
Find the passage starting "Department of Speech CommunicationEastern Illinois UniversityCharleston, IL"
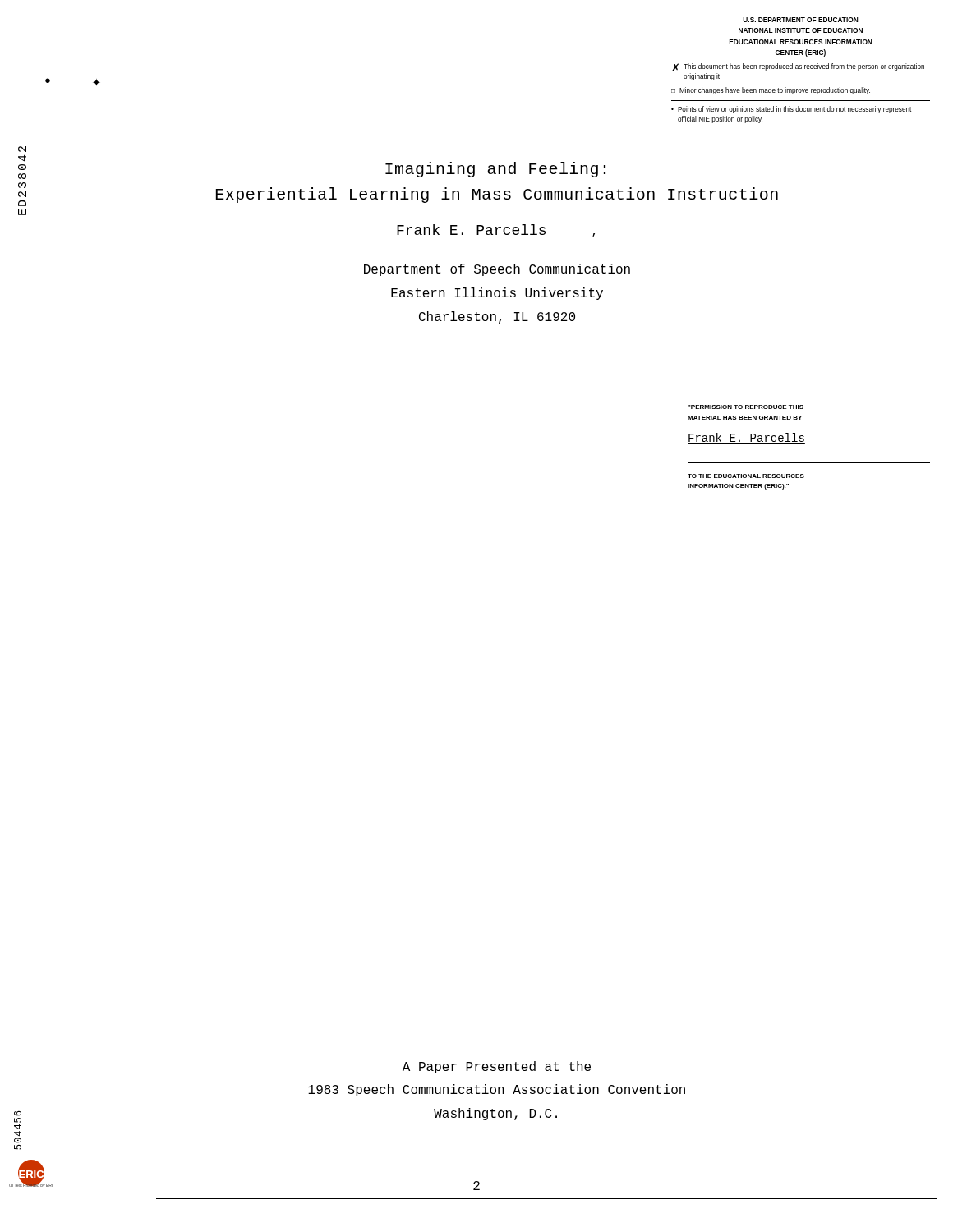pyautogui.click(x=497, y=294)
